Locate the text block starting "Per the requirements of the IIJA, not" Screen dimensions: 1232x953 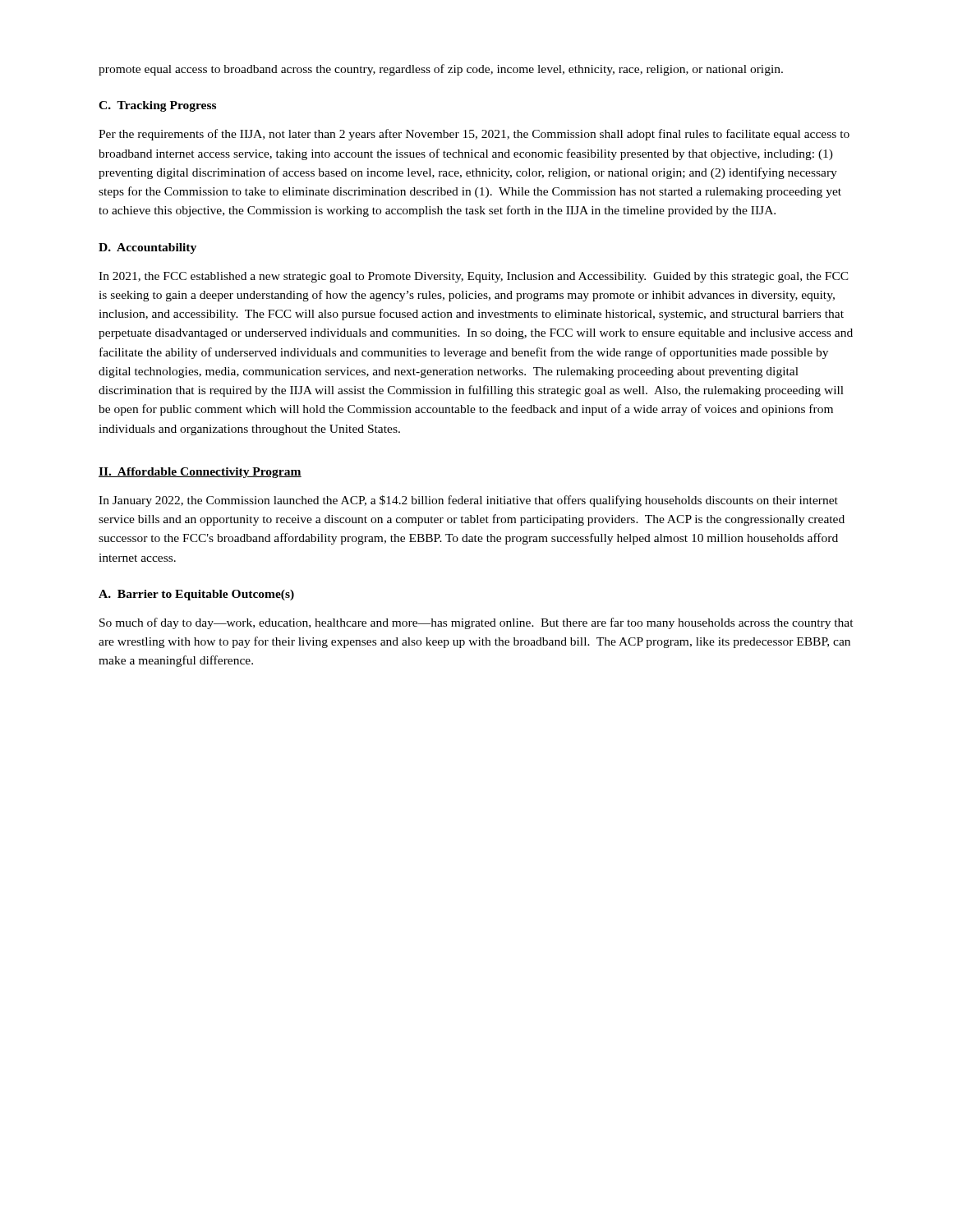click(476, 172)
